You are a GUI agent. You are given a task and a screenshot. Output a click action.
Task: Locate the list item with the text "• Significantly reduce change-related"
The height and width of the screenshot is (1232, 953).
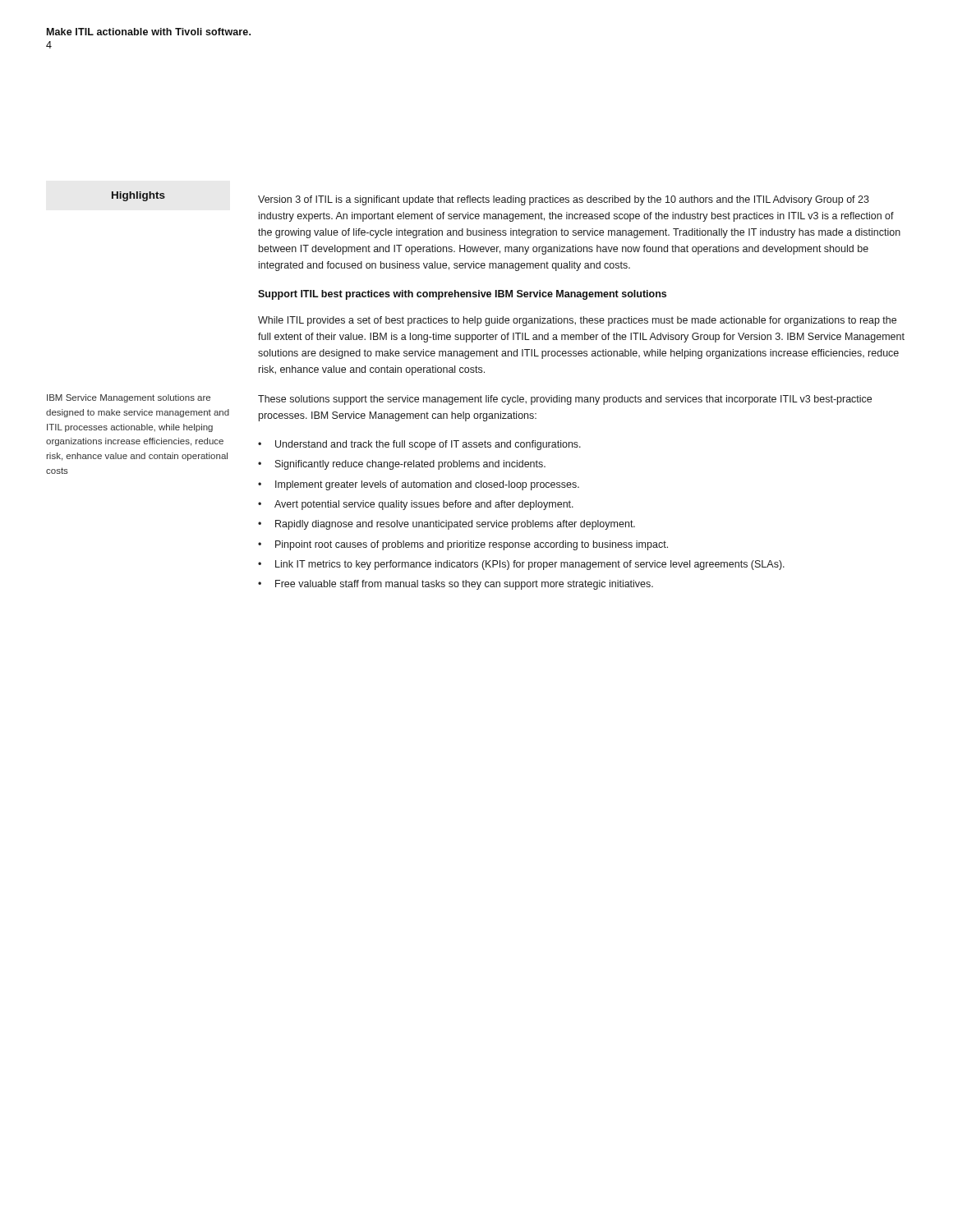click(x=402, y=465)
